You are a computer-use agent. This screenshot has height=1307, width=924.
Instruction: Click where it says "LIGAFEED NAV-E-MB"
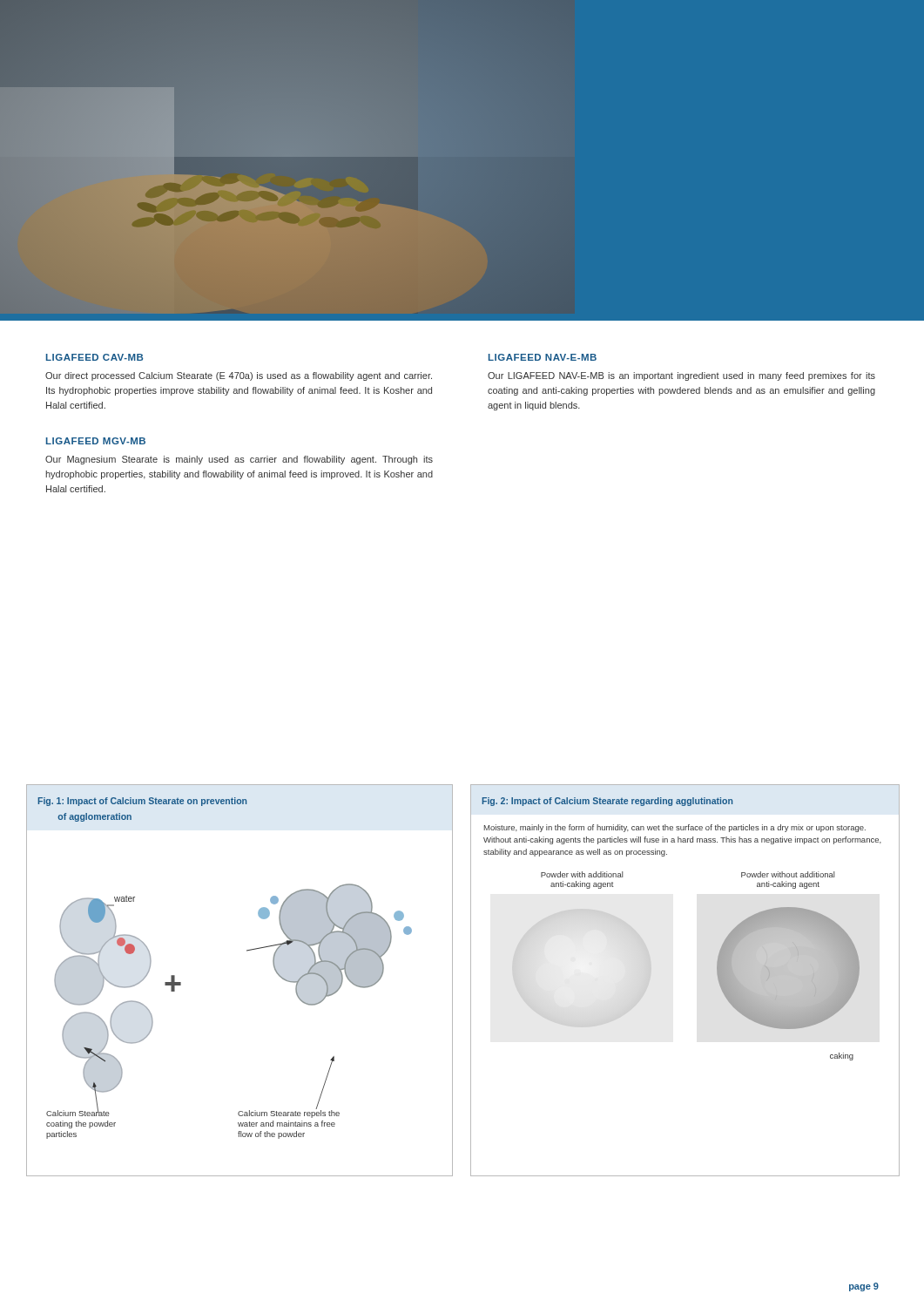pos(542,357)
